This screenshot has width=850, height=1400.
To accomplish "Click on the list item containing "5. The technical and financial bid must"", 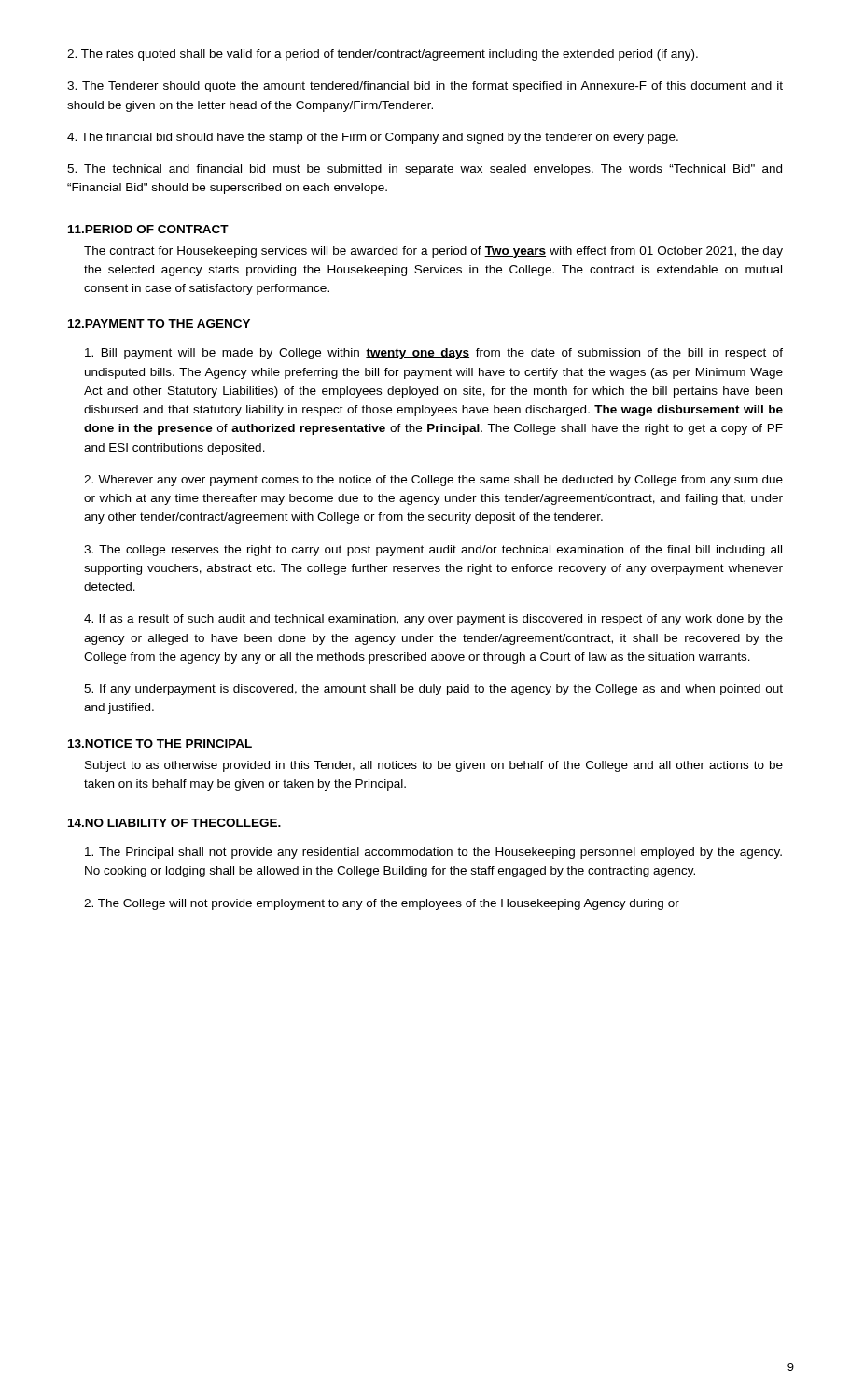I will [425, 178].
